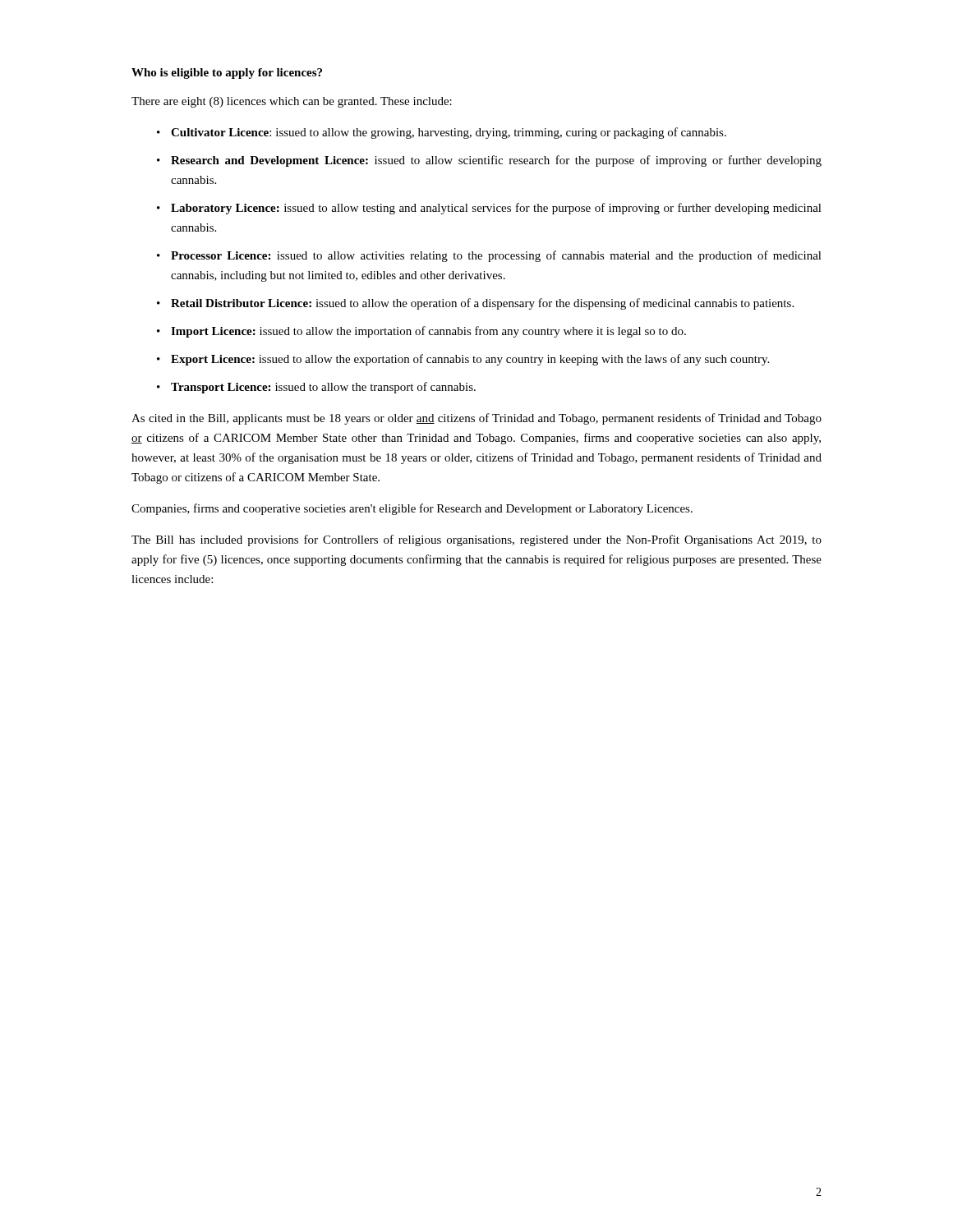Point to the block beginning "There are eight (8)"
953x1232 pixels.
pyautogui.click(x=292, y=101)
